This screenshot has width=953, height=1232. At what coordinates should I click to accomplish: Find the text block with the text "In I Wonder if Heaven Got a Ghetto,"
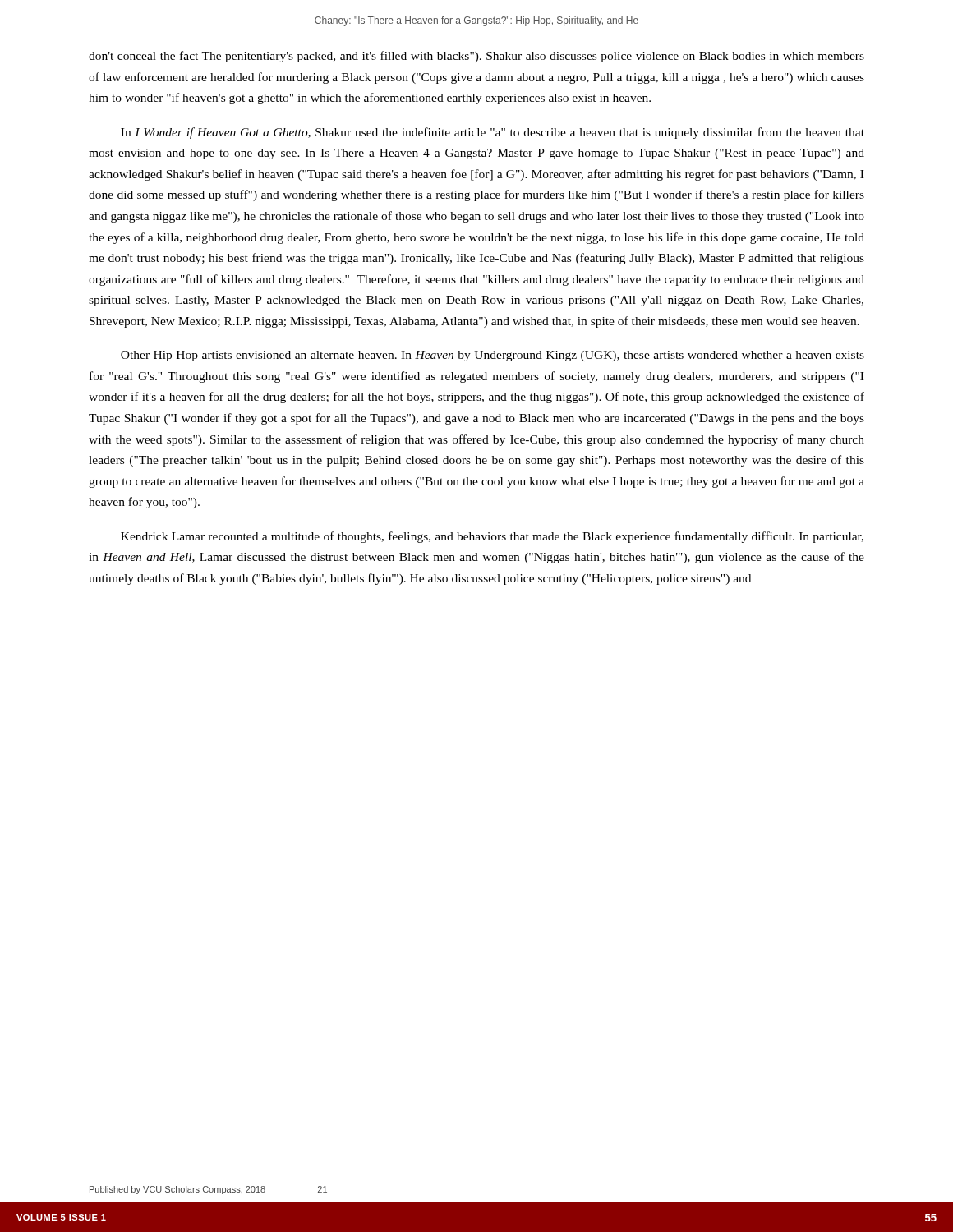(476, 226)
